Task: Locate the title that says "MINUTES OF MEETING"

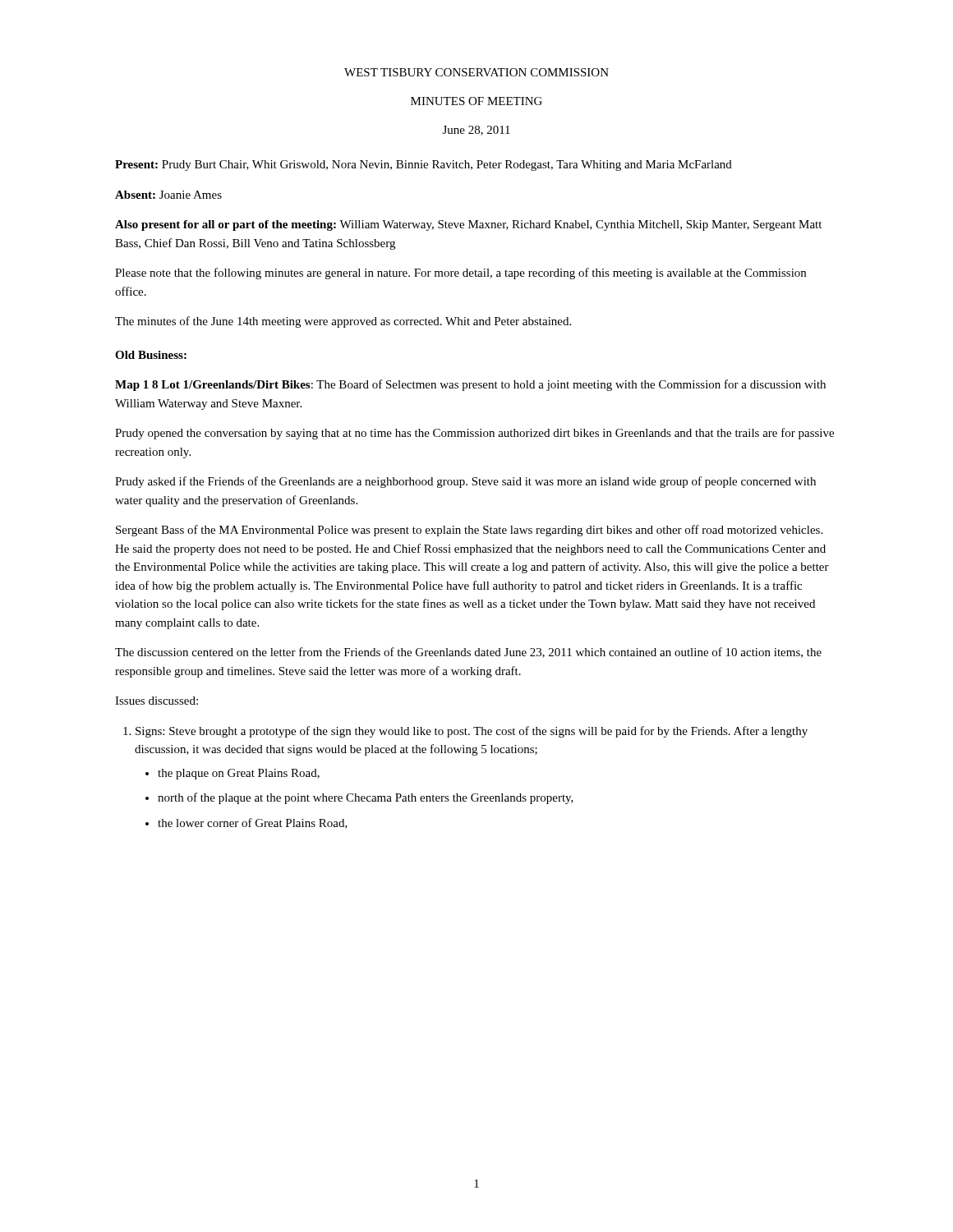Action: click(476, 101)
